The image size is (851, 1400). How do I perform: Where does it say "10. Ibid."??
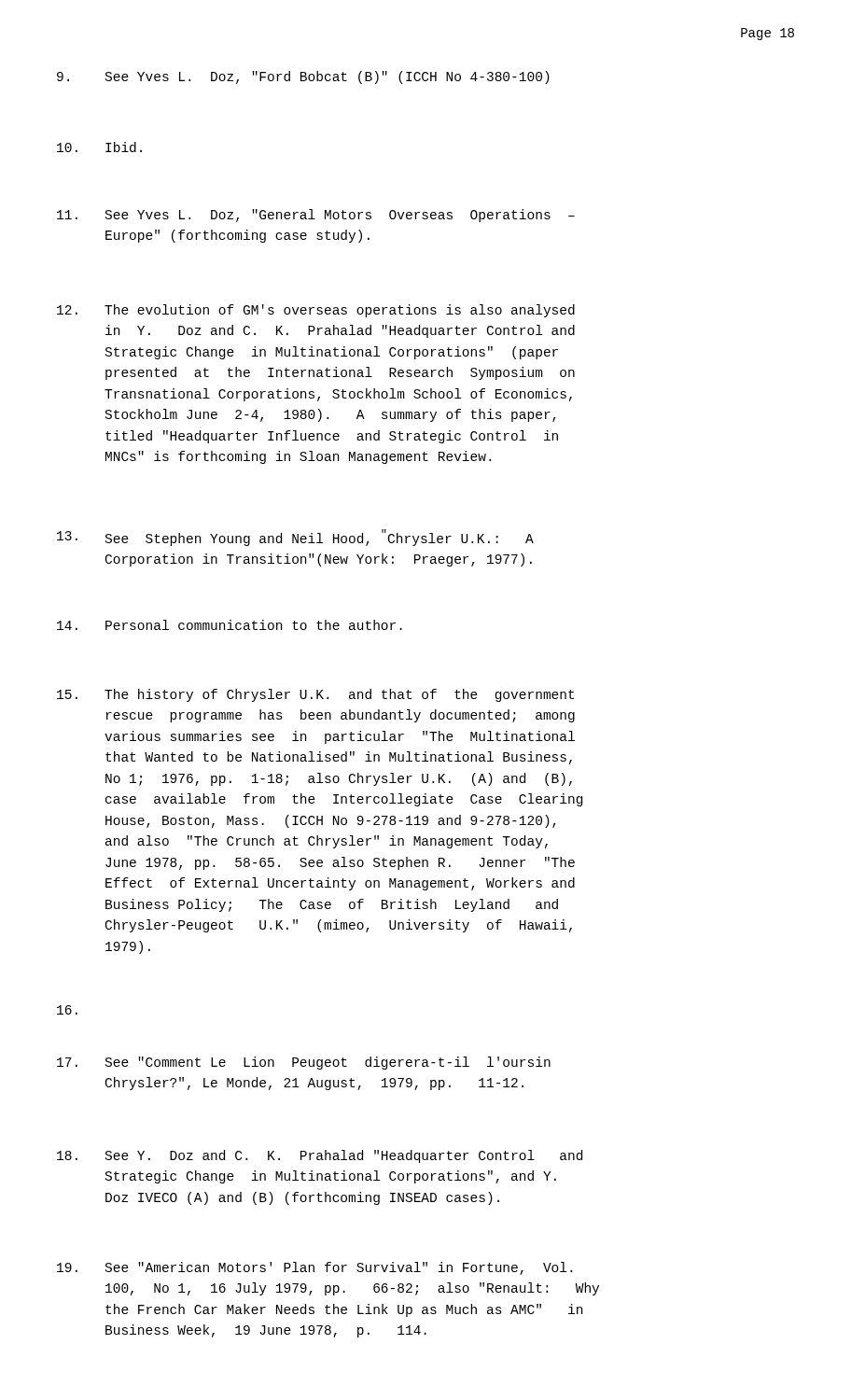click(x=68, y=147)
